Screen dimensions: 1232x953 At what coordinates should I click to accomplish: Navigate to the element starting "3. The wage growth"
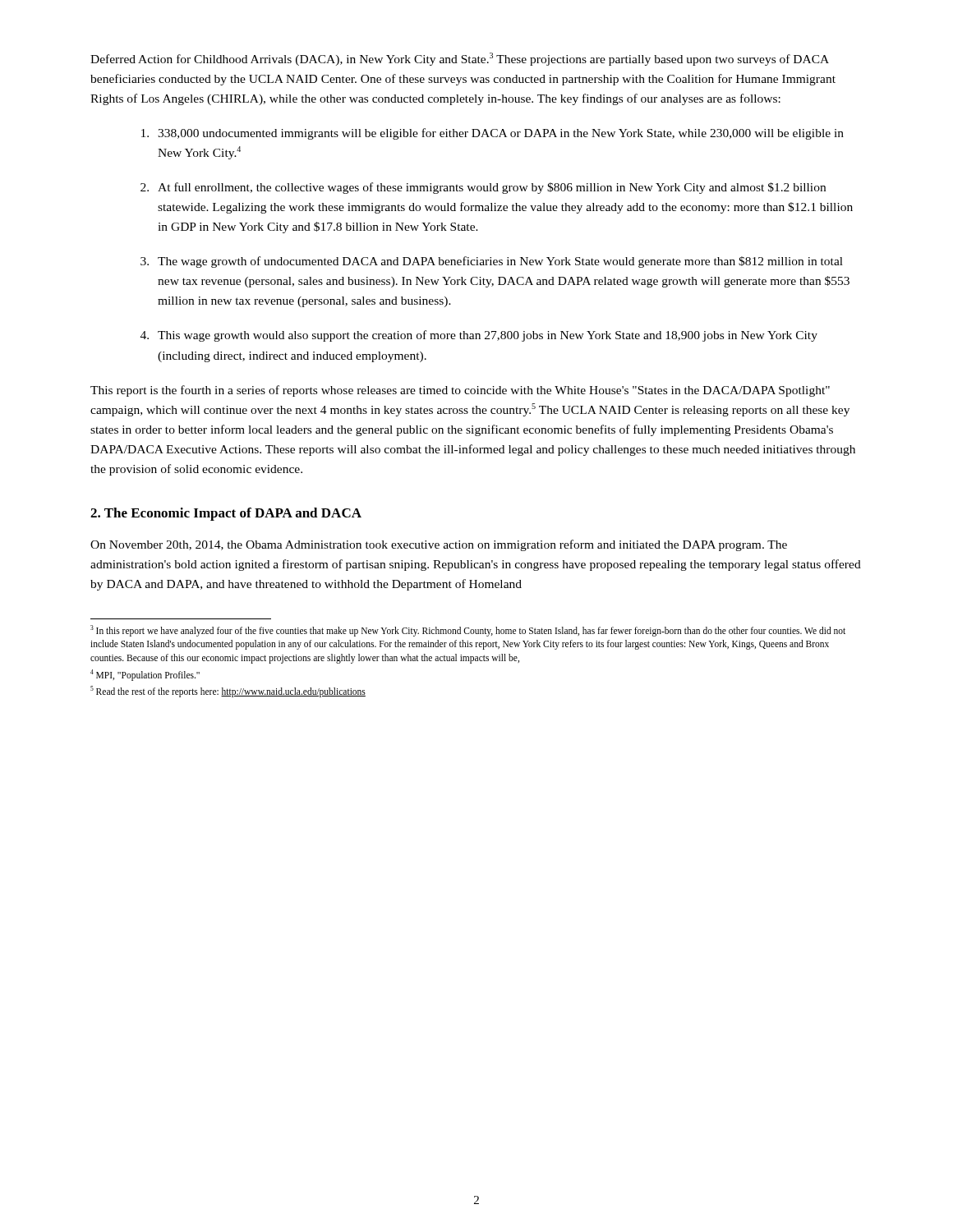coord(493,281)
